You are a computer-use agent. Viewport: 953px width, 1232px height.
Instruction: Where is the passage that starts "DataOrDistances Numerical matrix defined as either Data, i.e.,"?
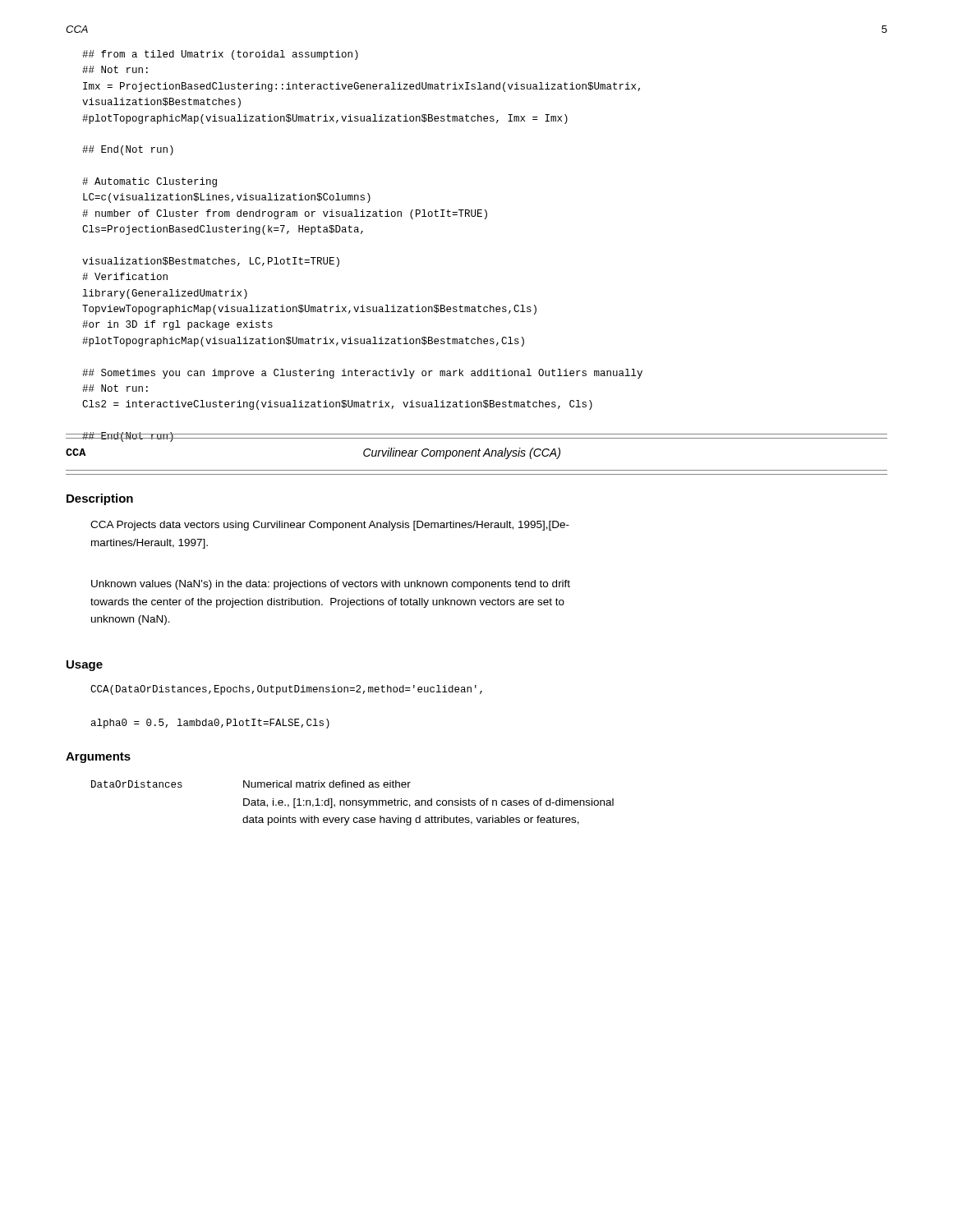(x=489, y=802)
